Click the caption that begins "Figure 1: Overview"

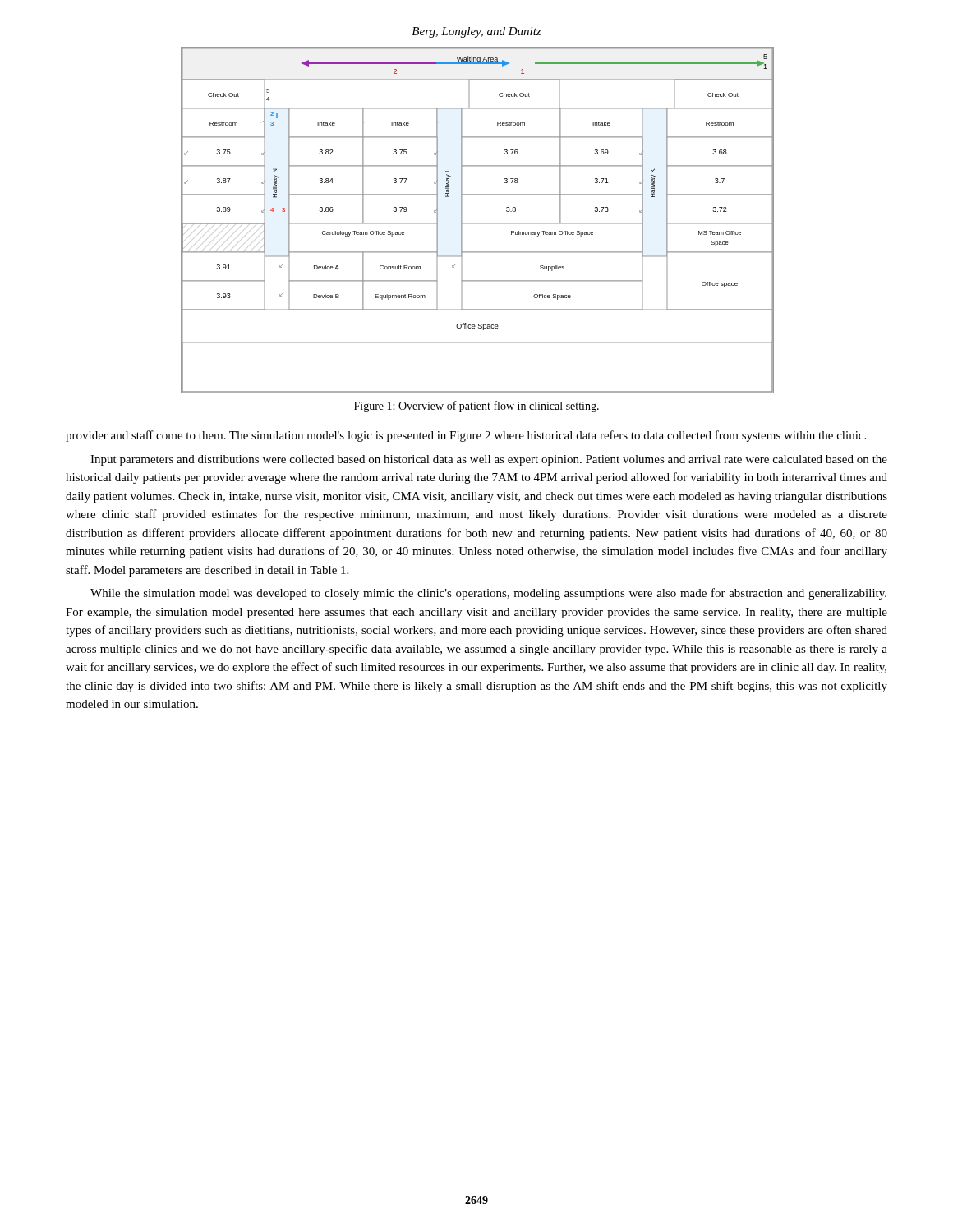click(476, 406)
